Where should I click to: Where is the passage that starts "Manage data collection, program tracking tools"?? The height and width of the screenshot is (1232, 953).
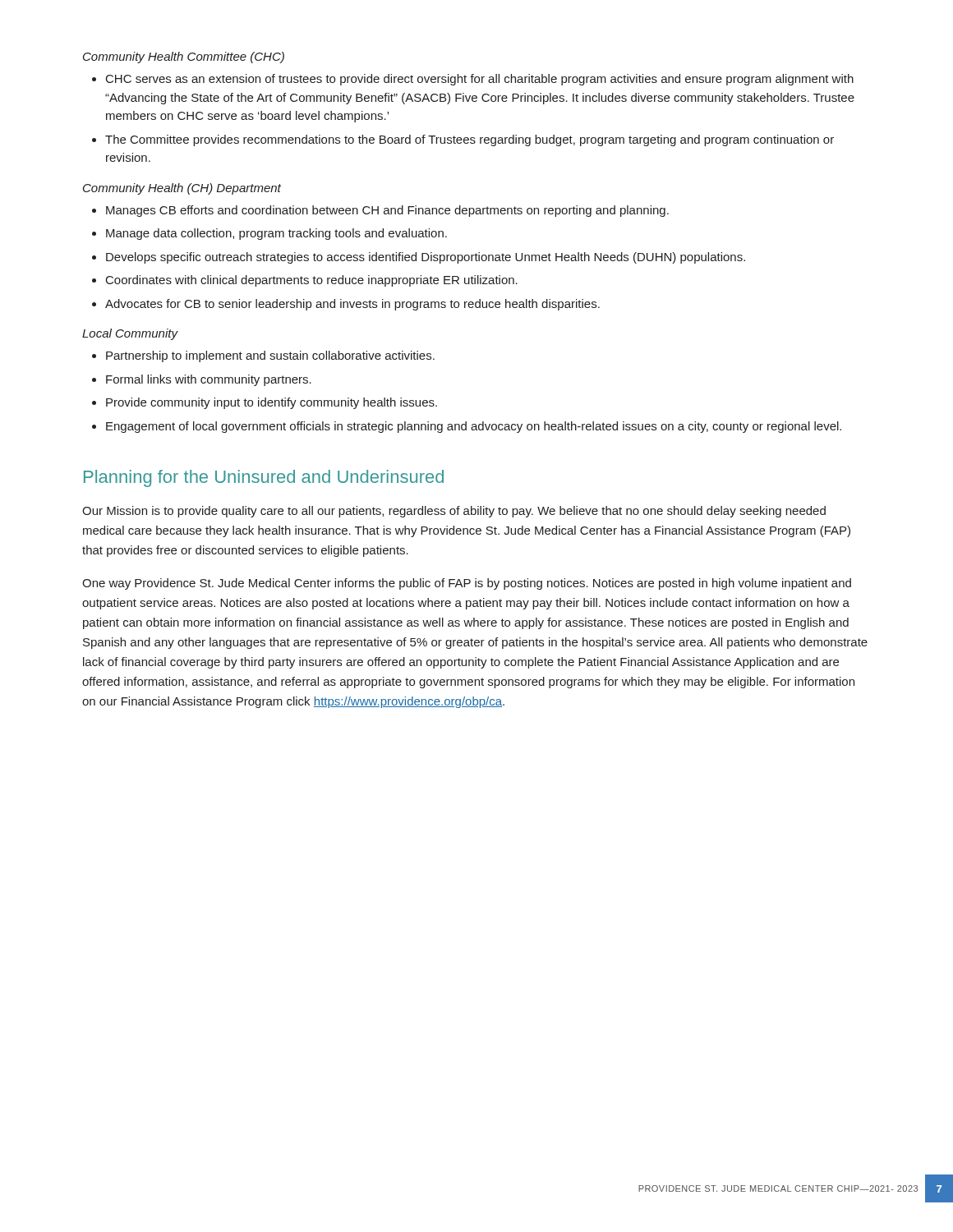[269, 234]
